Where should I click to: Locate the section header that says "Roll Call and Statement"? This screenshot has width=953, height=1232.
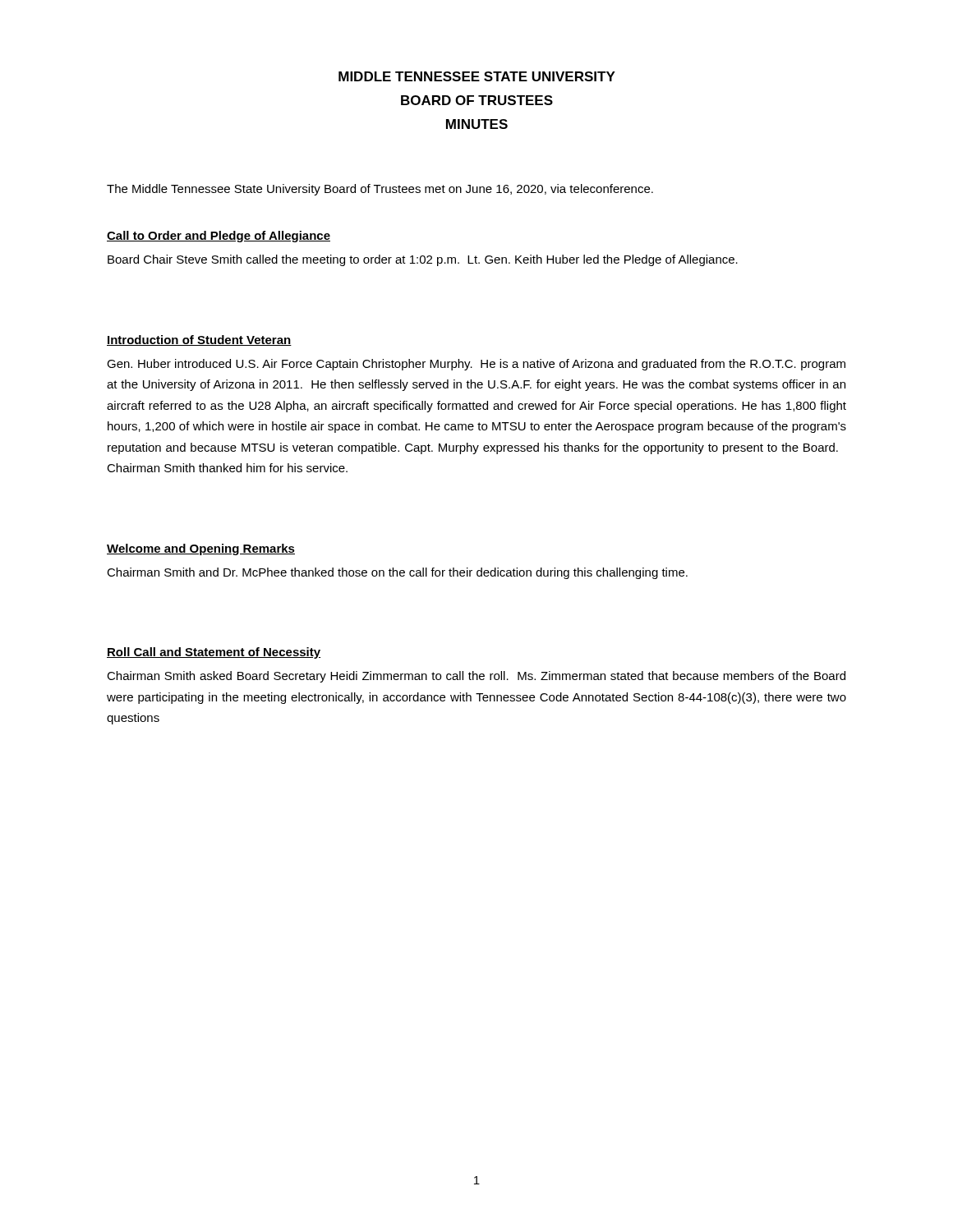214,652
